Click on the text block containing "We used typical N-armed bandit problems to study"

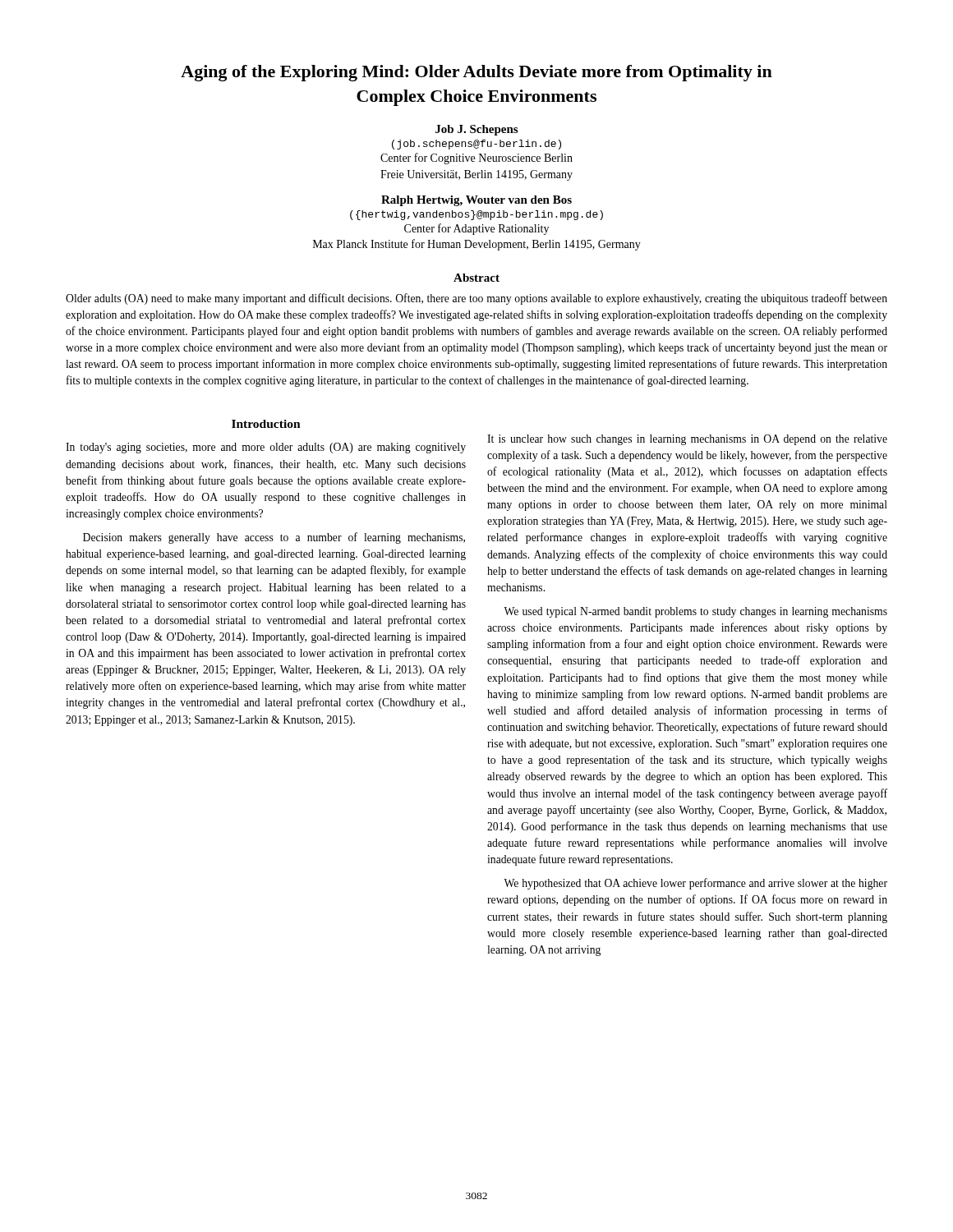point(687,736)
